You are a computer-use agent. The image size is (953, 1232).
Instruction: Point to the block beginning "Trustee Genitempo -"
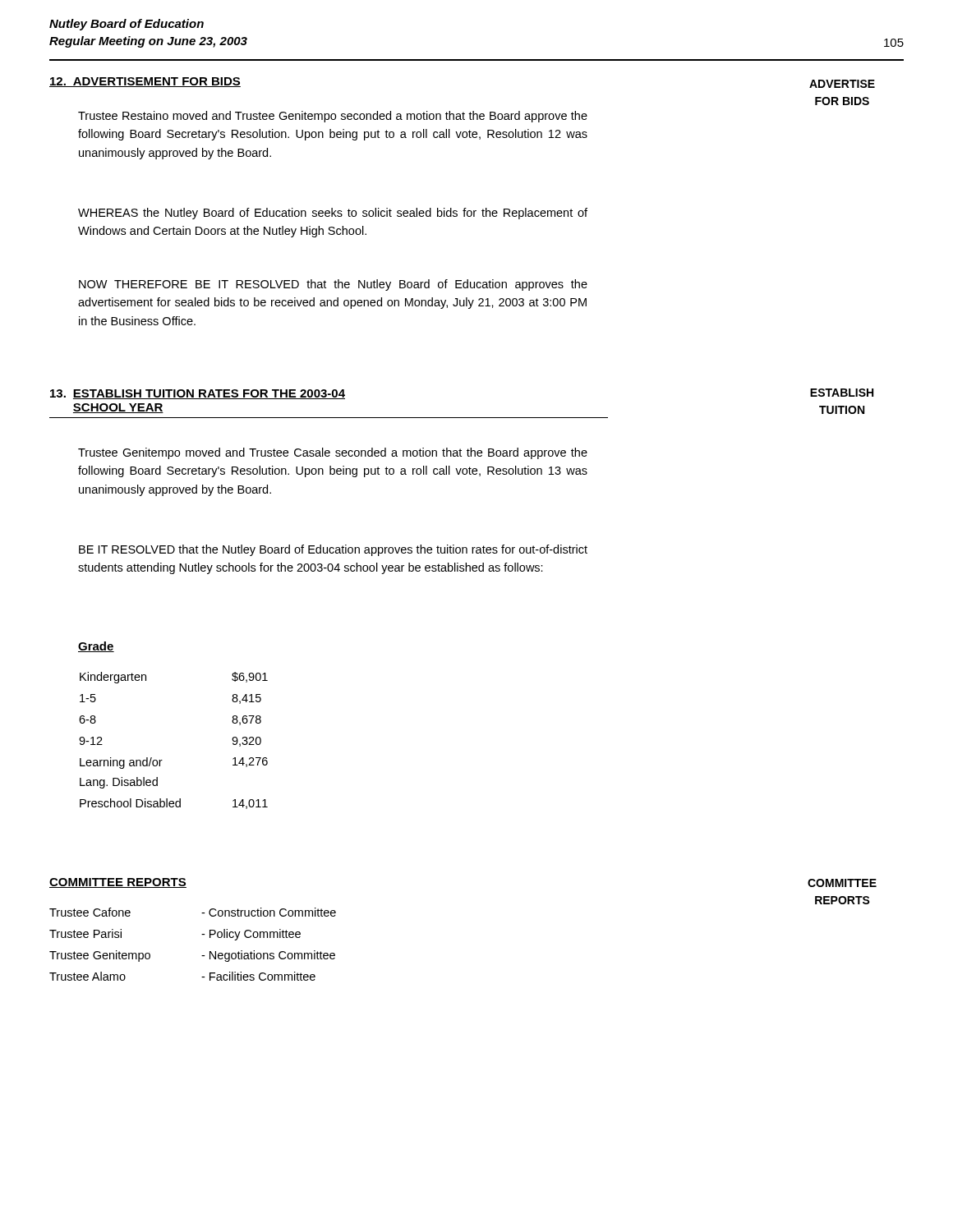point(192,956)
